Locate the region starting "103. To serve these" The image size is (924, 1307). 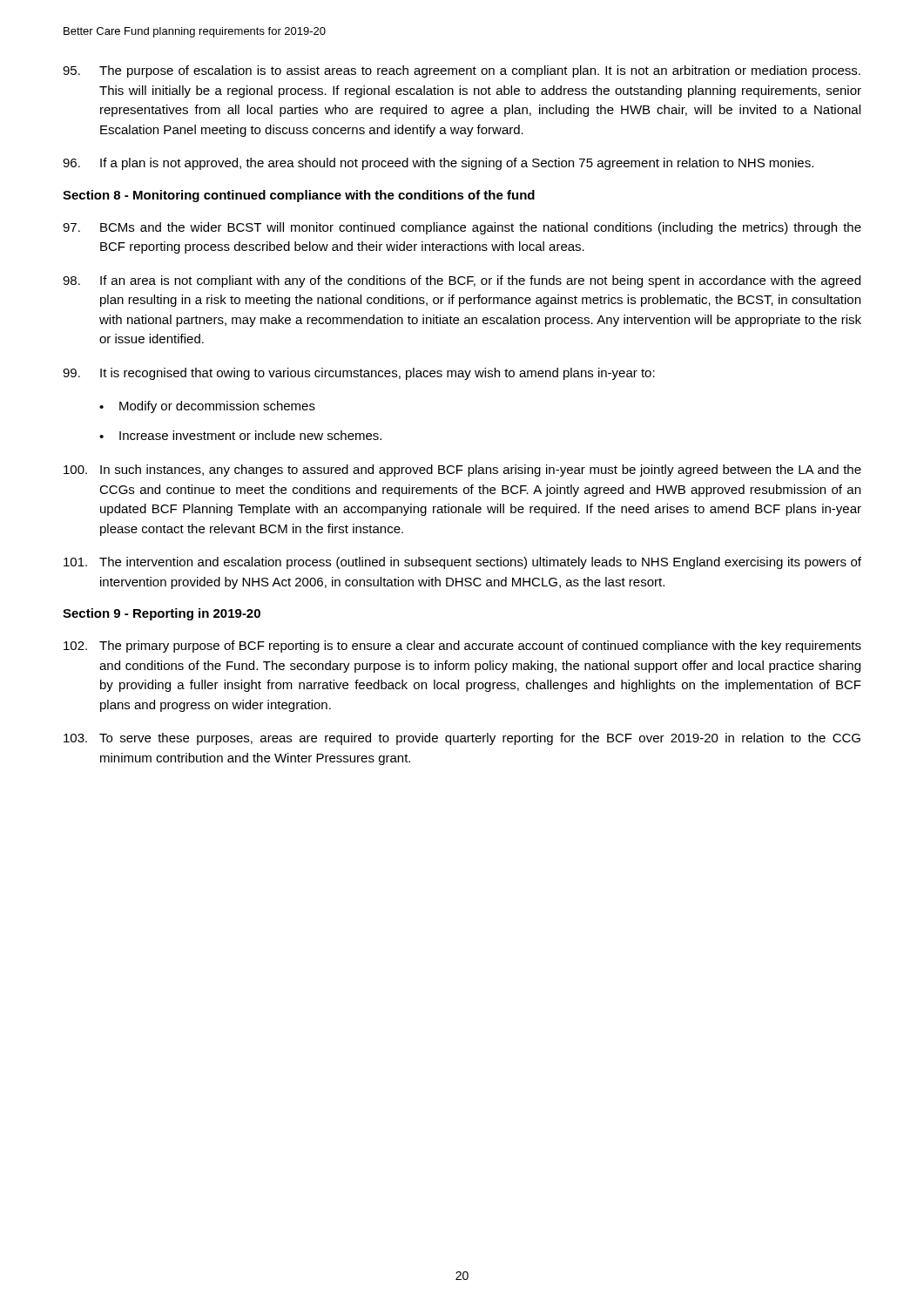coord(462,748)
